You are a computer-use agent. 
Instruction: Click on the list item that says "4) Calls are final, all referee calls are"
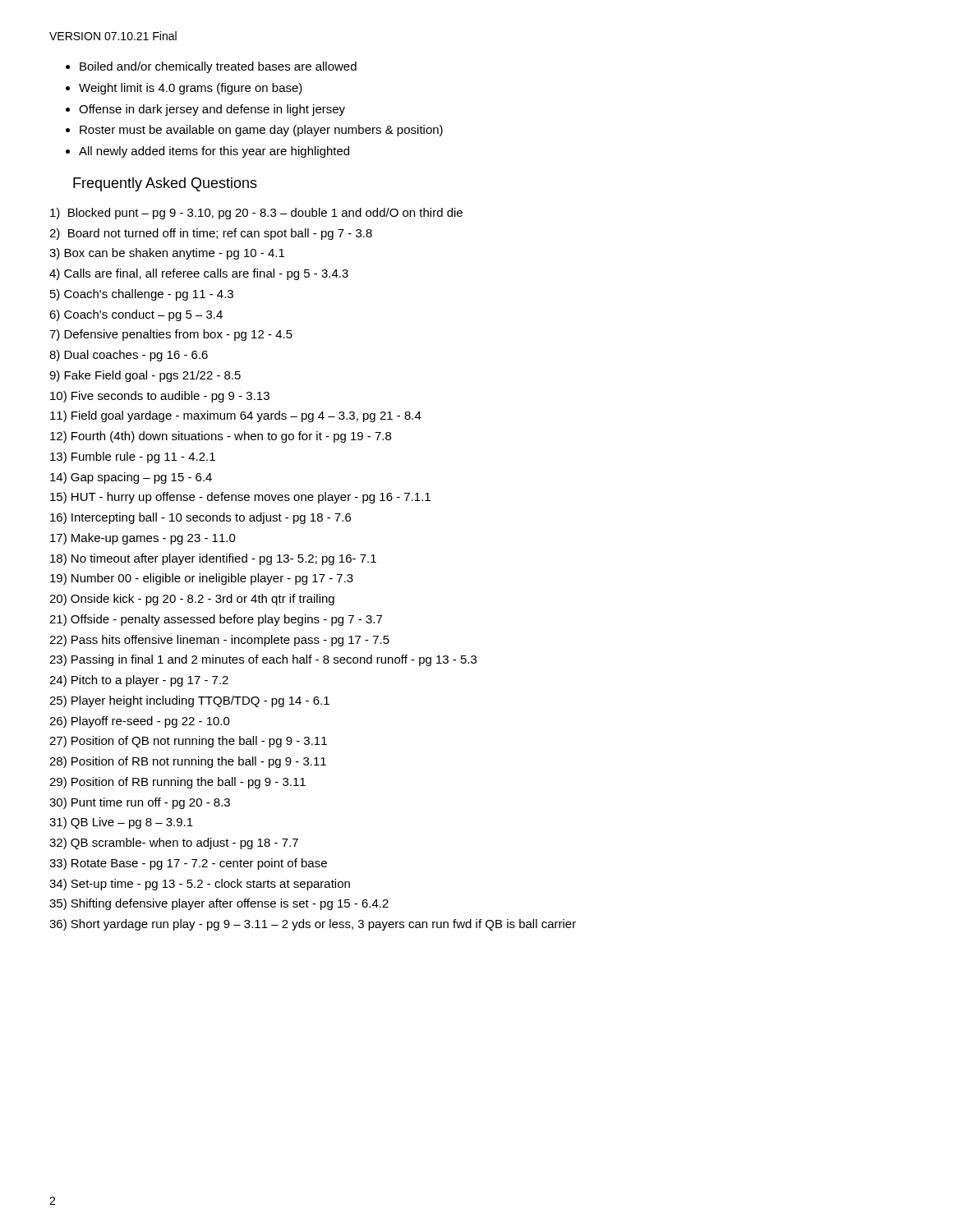point(199,273)
